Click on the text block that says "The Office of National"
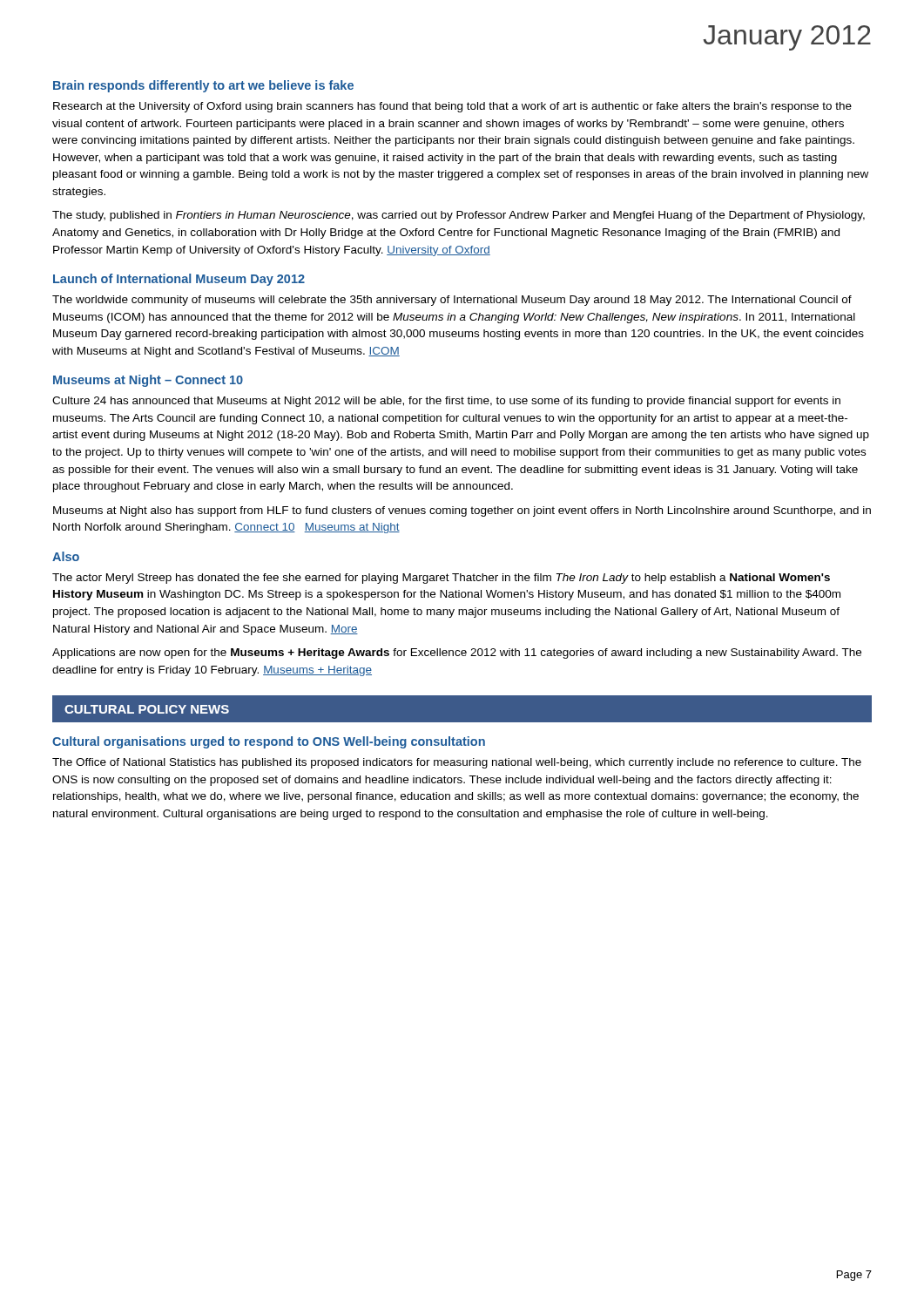Image resolution: width=924 pixels, height=1307 pixels. point(457,788)
